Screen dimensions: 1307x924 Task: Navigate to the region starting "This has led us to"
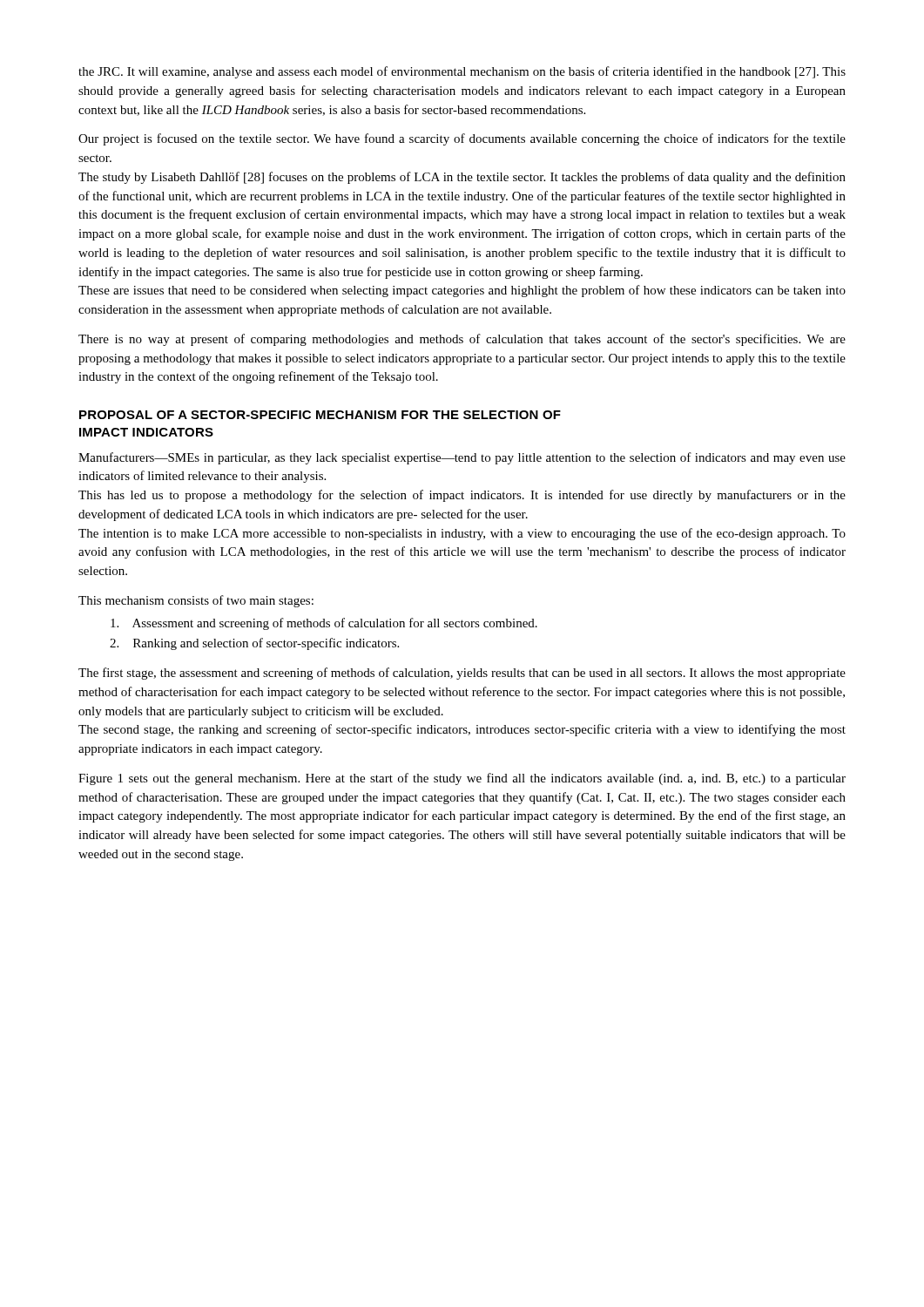(462, 504)
